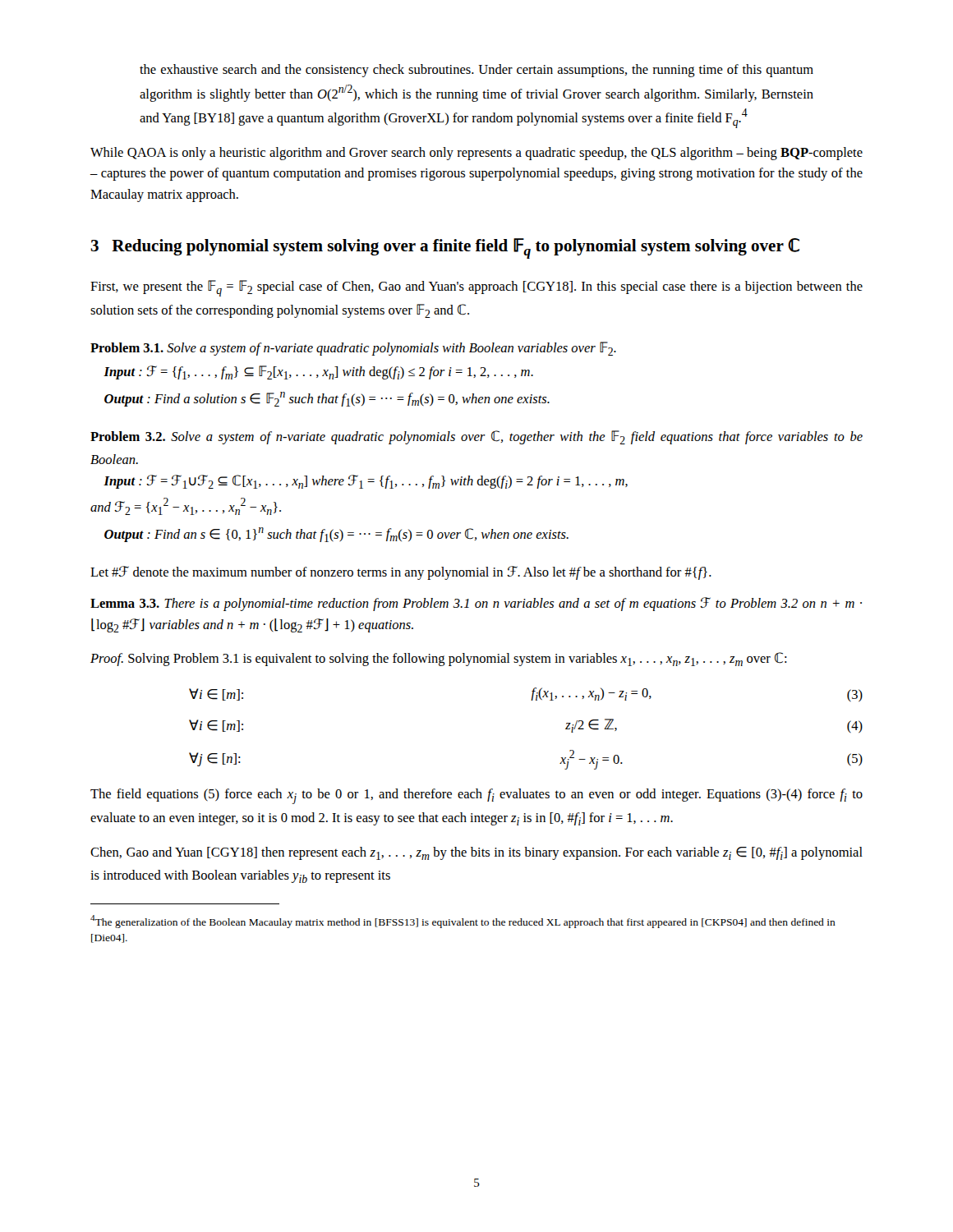953x1232 pixels.
Task: Click the passage that begins "the exhaustive search and the consistency check"
Action: 476,95
